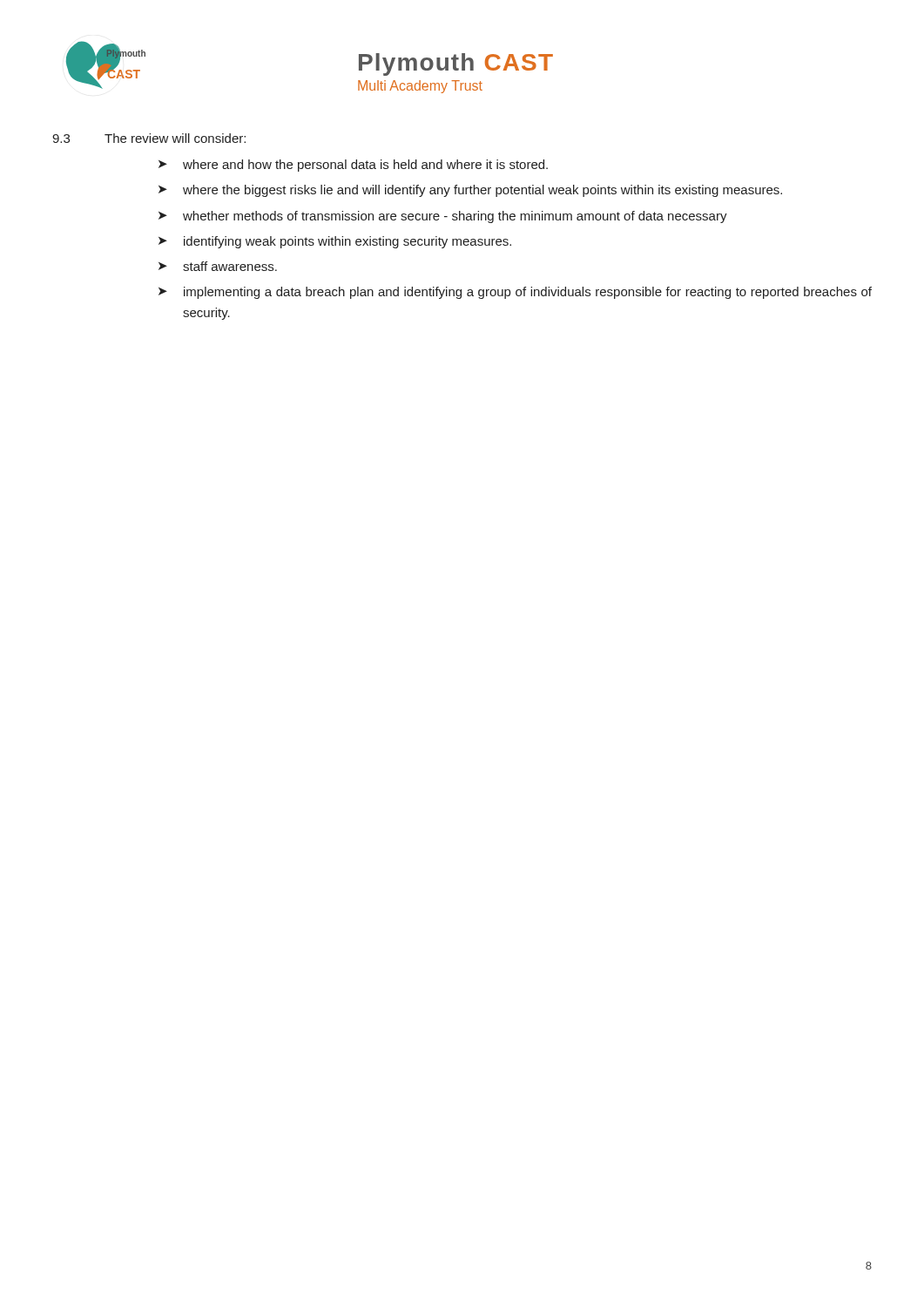The width and height of the screenshot is (924, 1307).
Task: Locate the block of text that opens with "➤ implementing a data breach plan"
Action: [514, 302]
